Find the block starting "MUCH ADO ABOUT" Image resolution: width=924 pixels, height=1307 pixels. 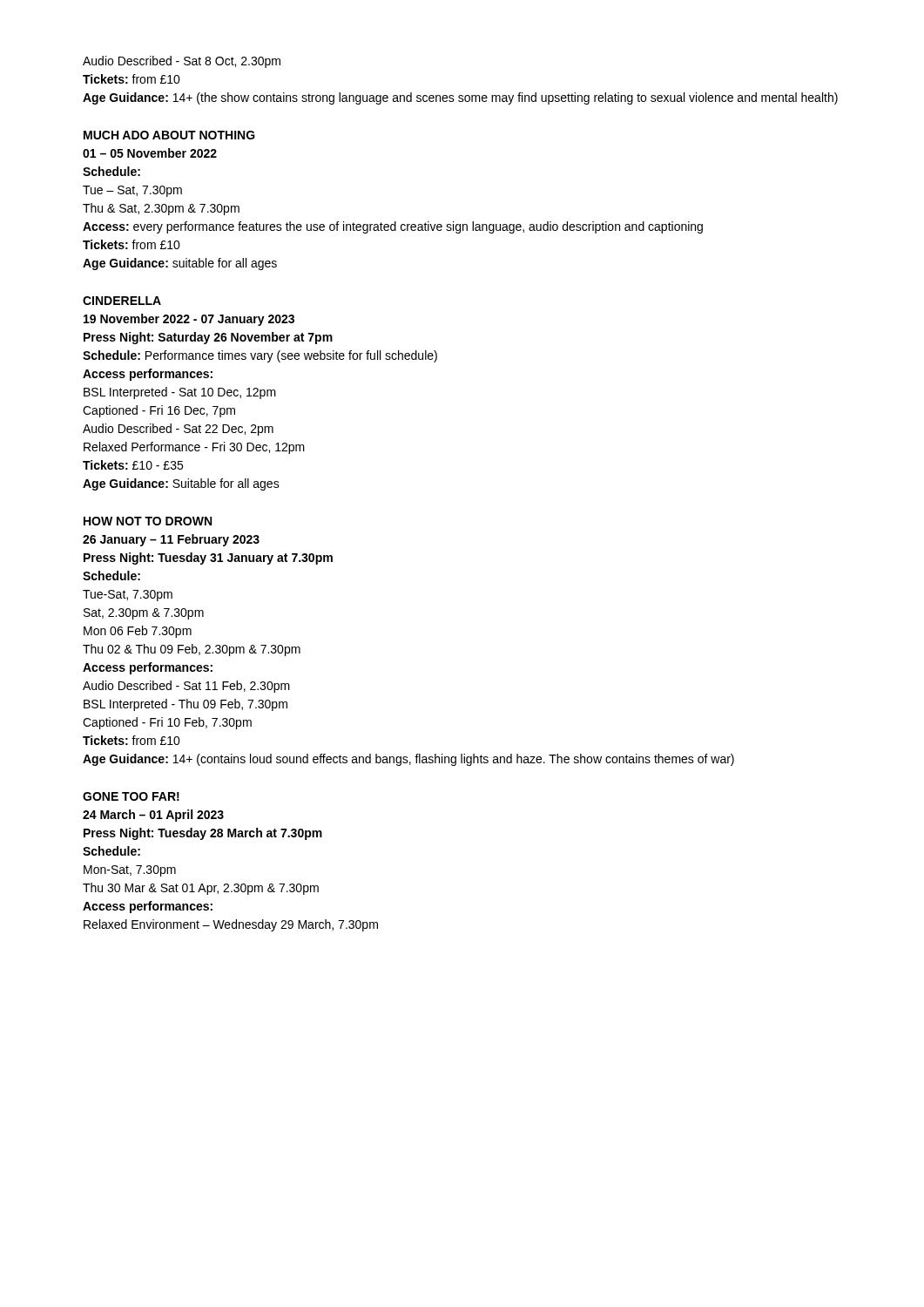click(x=169, y=135)
